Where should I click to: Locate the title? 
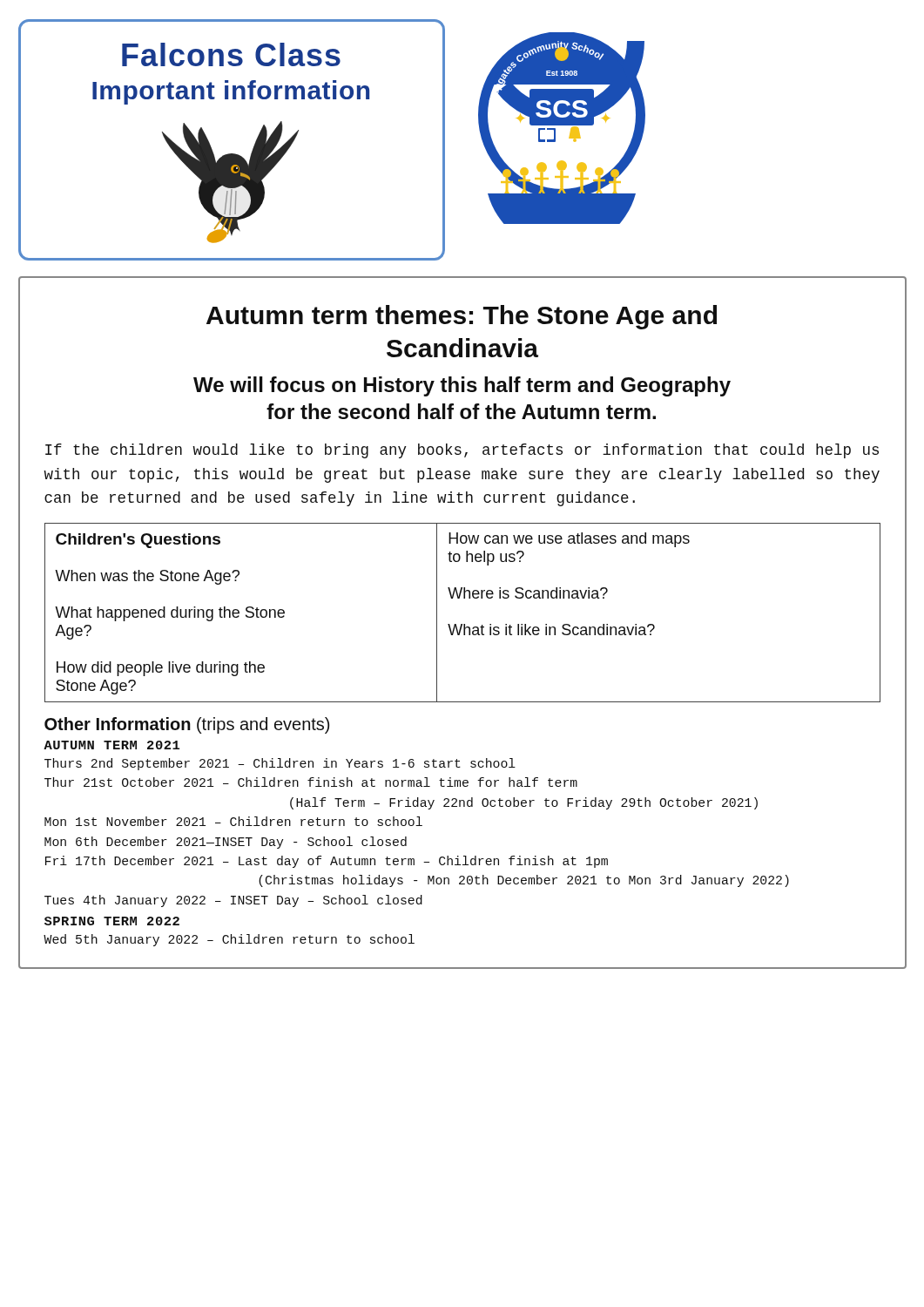tap(231, 143)
